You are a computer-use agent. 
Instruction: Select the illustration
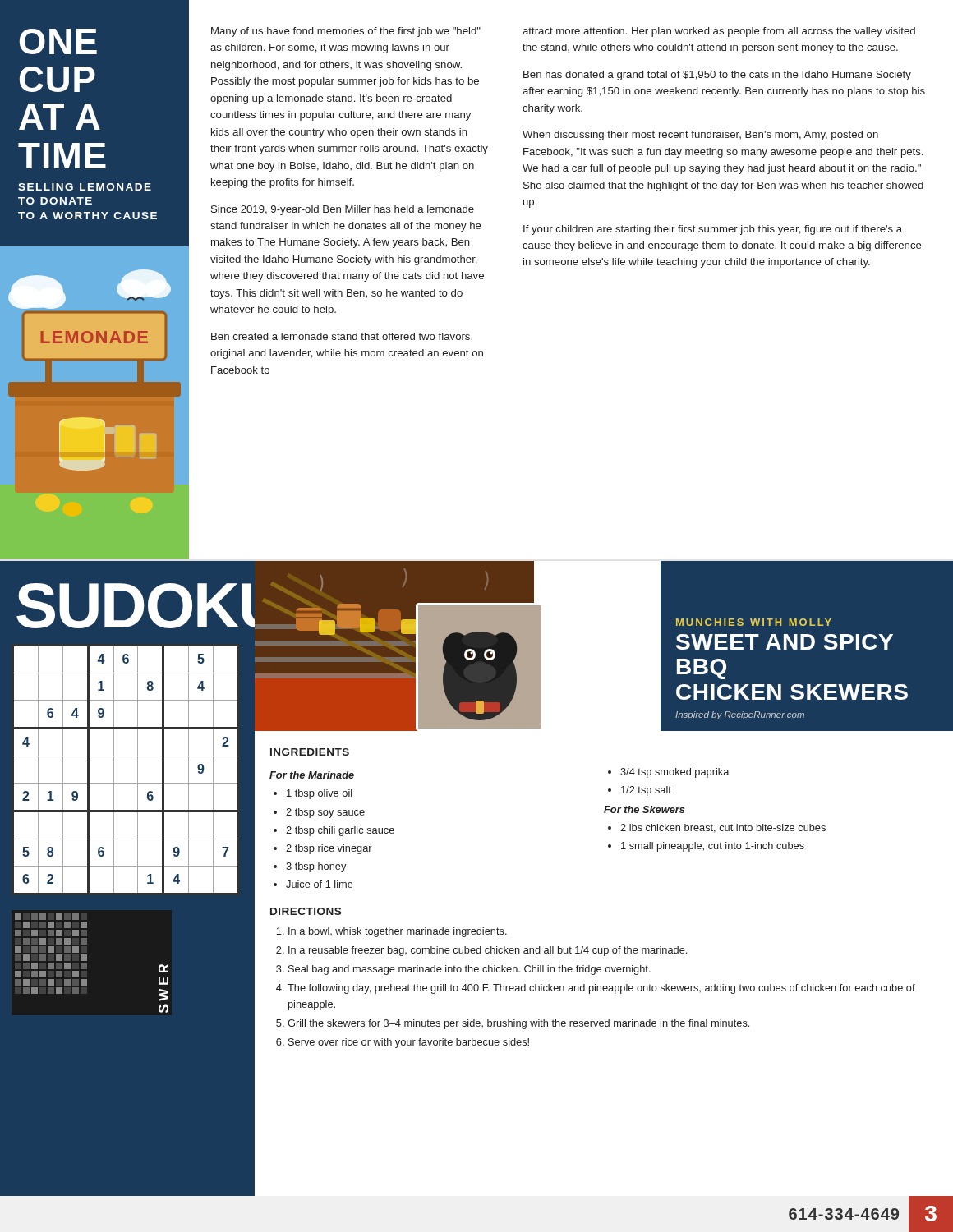[x=94, y=402]
